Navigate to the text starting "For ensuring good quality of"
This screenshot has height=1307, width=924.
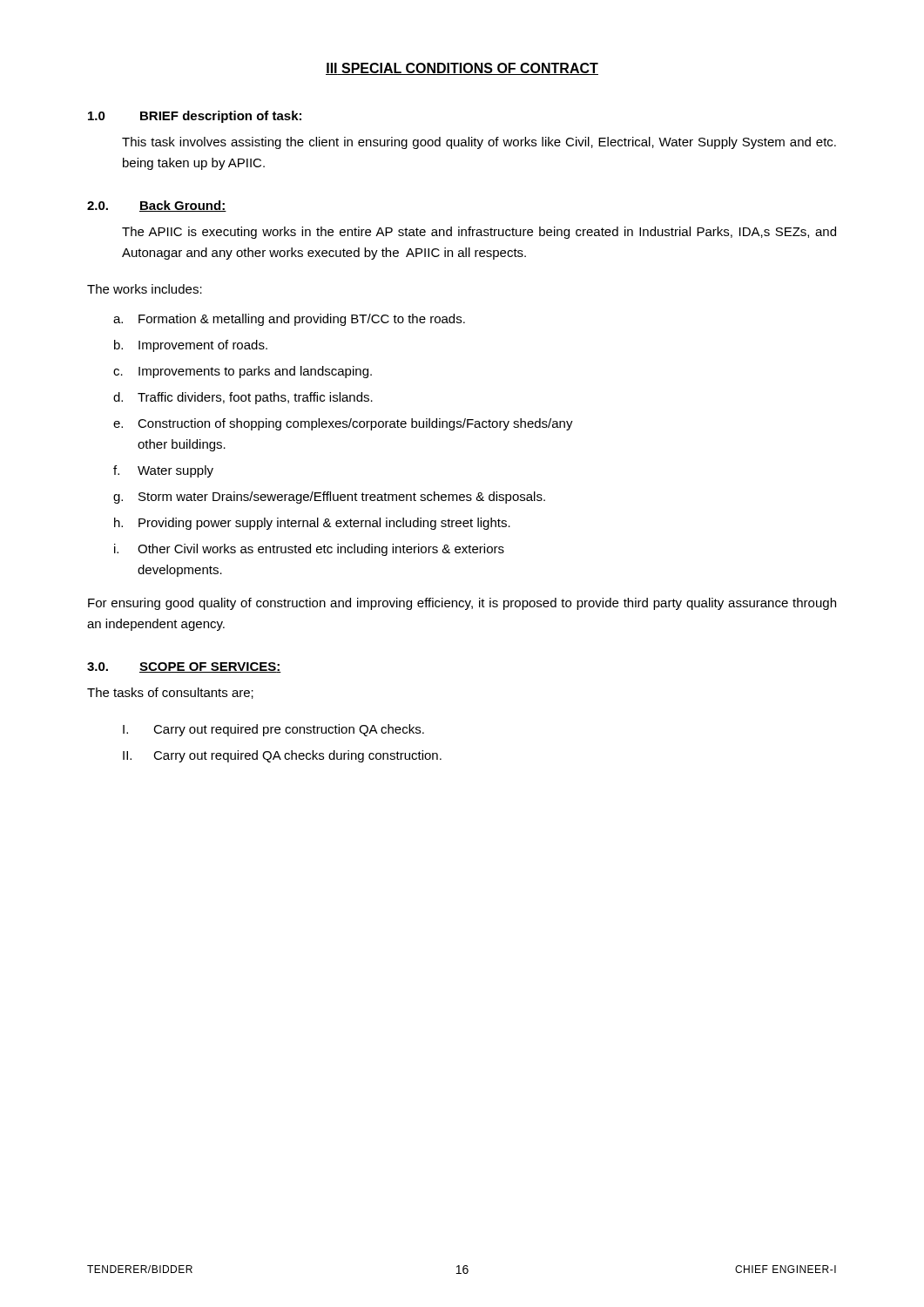coord(462,613)
